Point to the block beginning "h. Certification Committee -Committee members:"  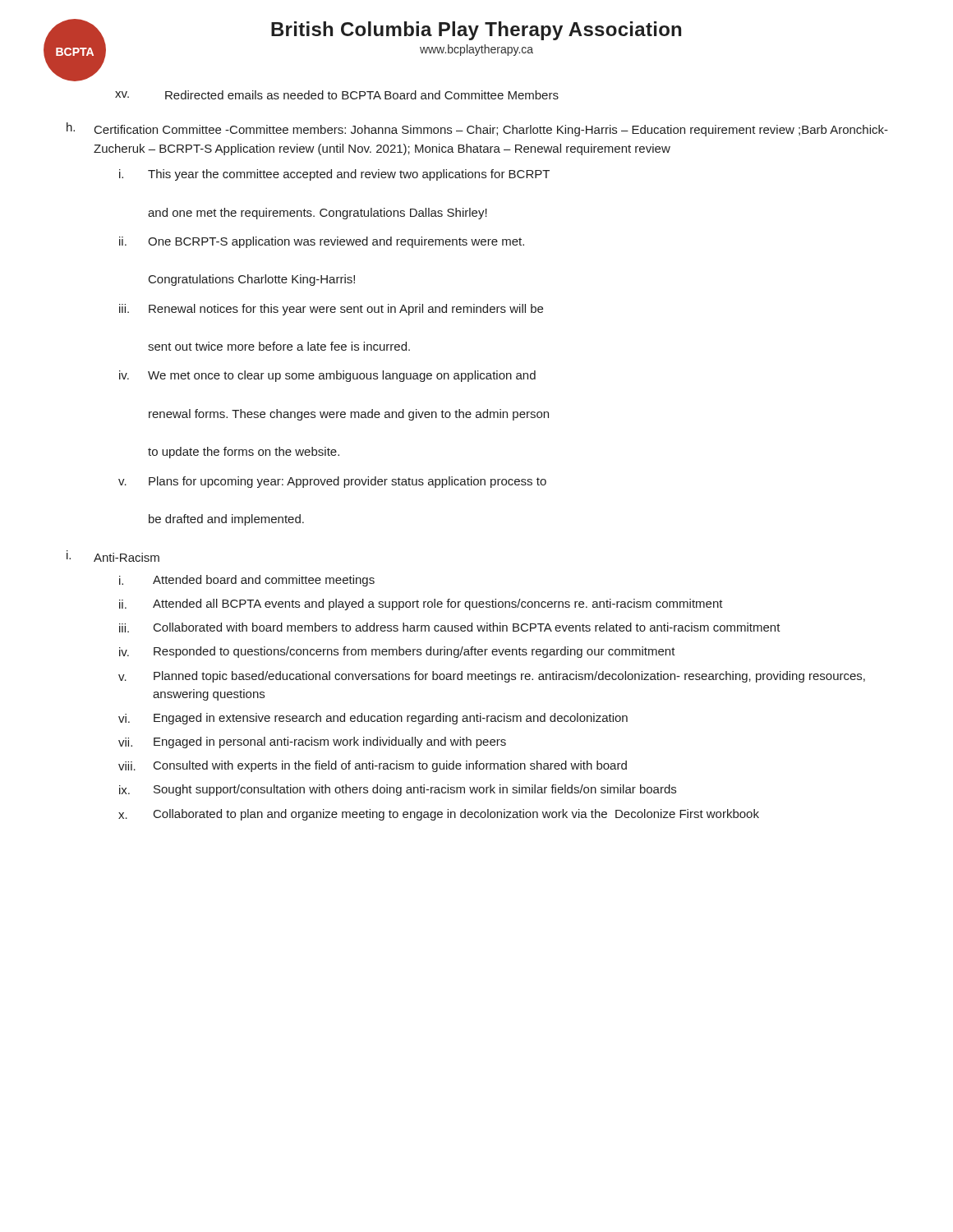coord(477,129)
